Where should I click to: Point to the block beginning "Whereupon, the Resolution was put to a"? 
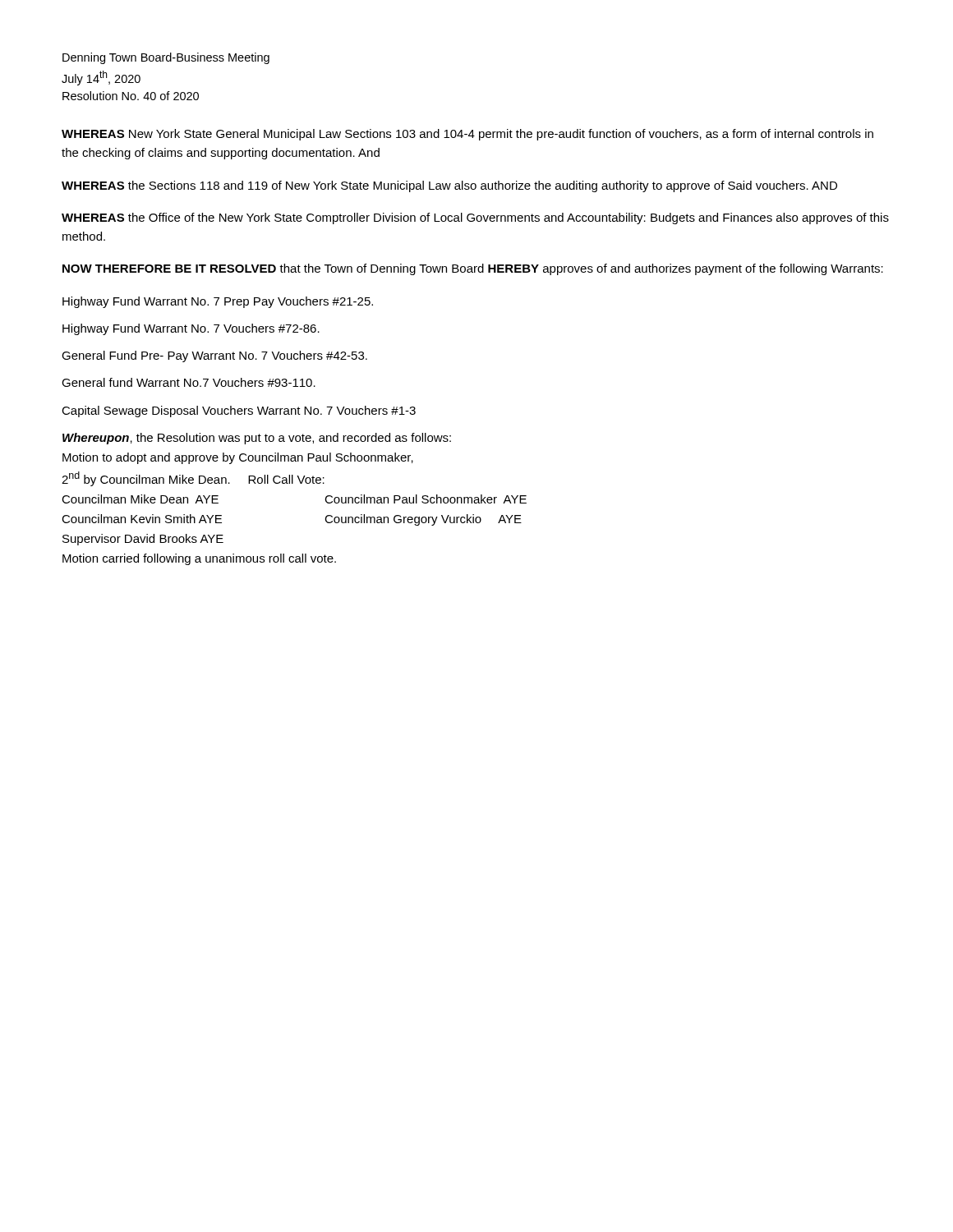pos(476,498)
